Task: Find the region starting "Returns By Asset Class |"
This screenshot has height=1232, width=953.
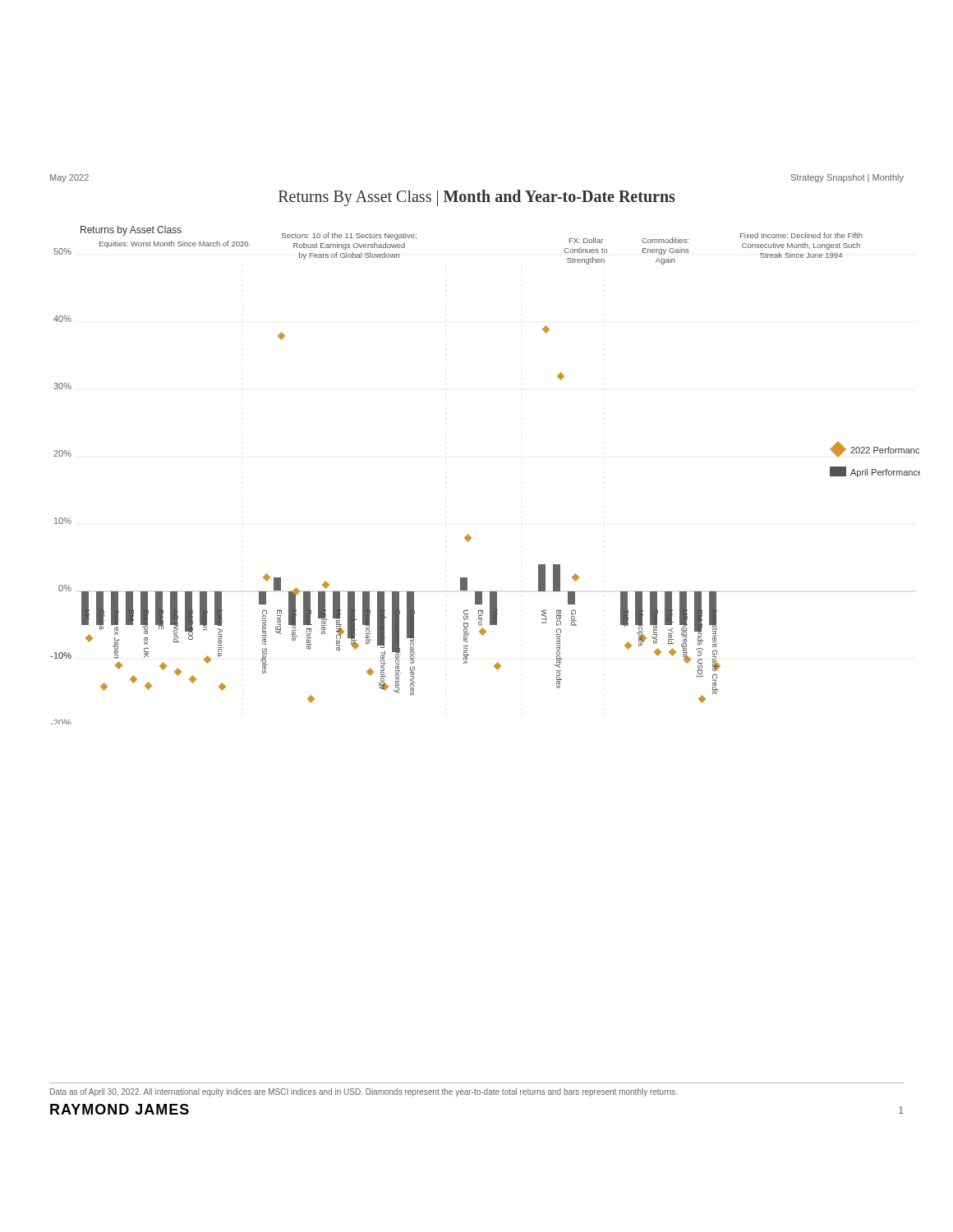Action: (476, 196)
